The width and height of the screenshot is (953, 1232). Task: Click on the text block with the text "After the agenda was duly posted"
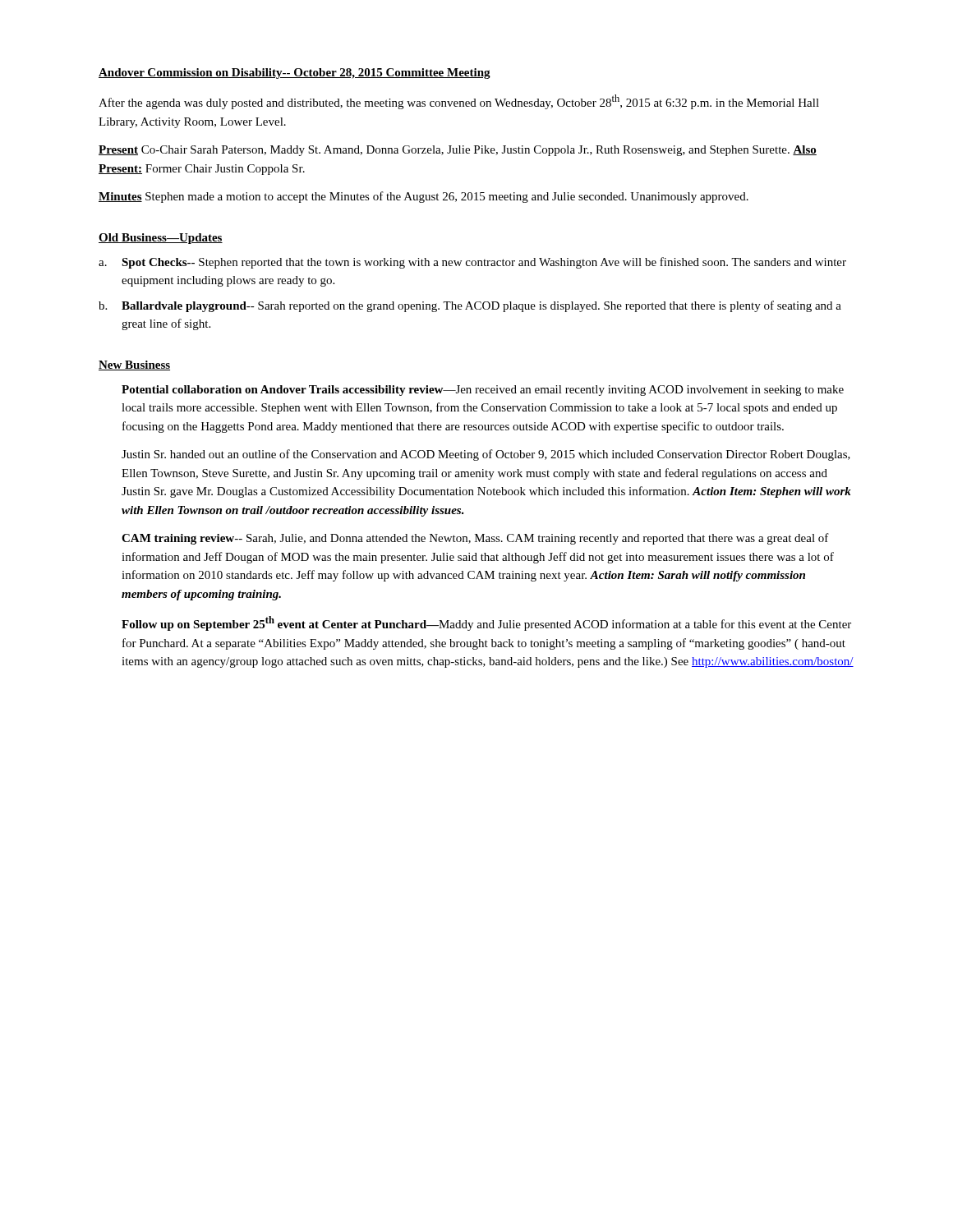(476, 111)
